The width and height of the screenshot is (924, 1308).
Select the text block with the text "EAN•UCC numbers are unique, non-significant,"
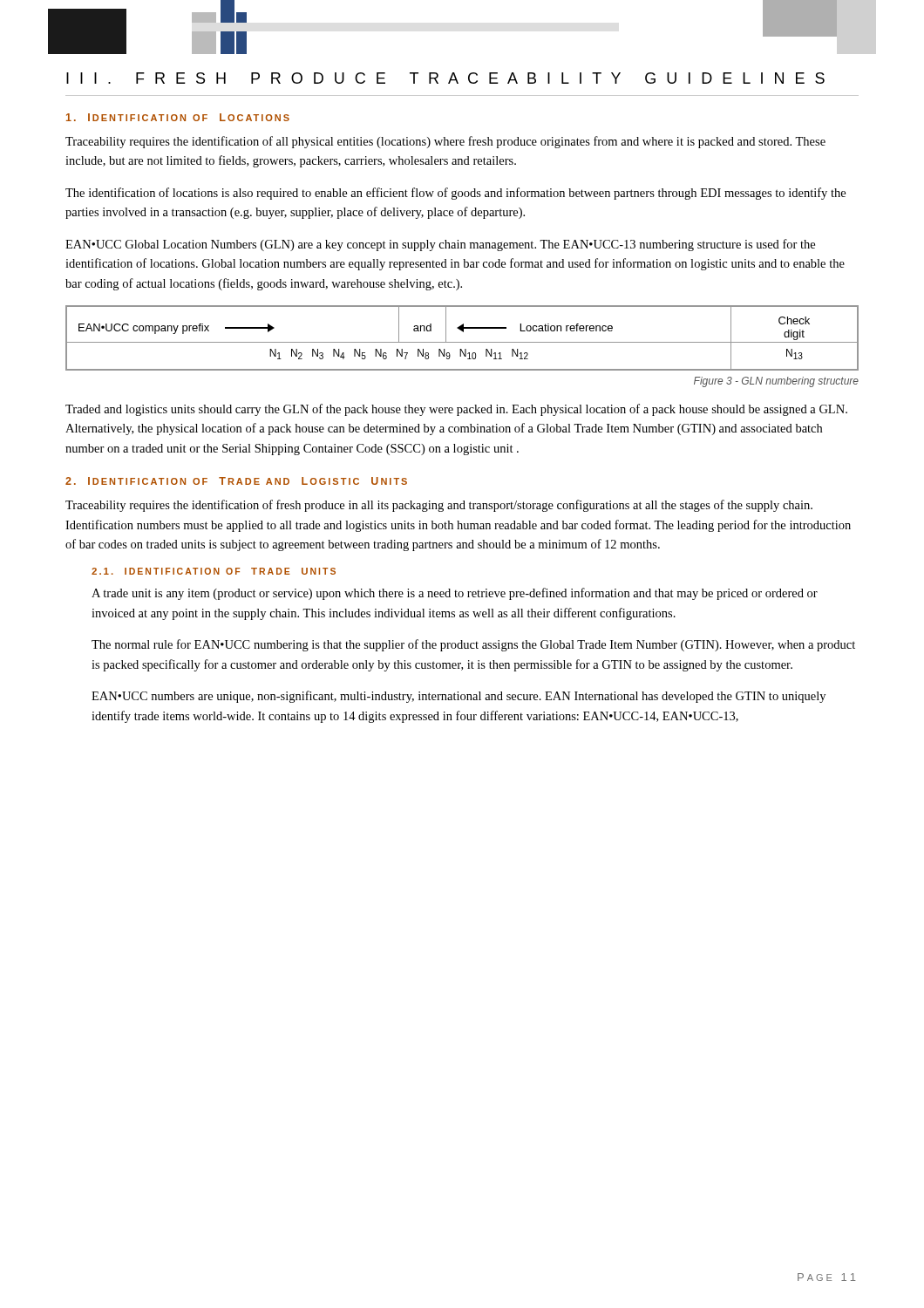pos(459,706)
